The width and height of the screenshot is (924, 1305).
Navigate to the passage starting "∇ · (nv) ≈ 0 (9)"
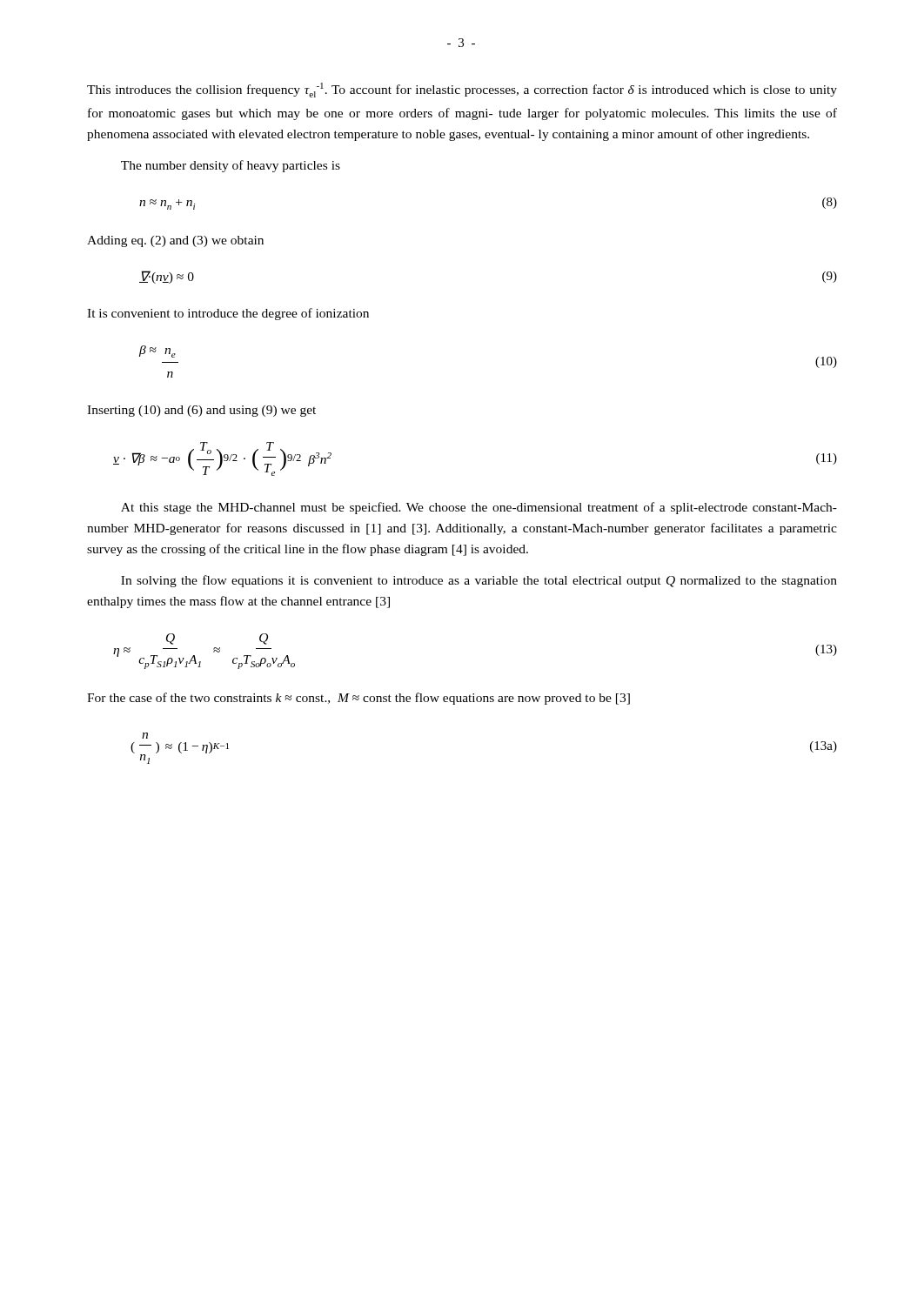click(x=161, y=277)
